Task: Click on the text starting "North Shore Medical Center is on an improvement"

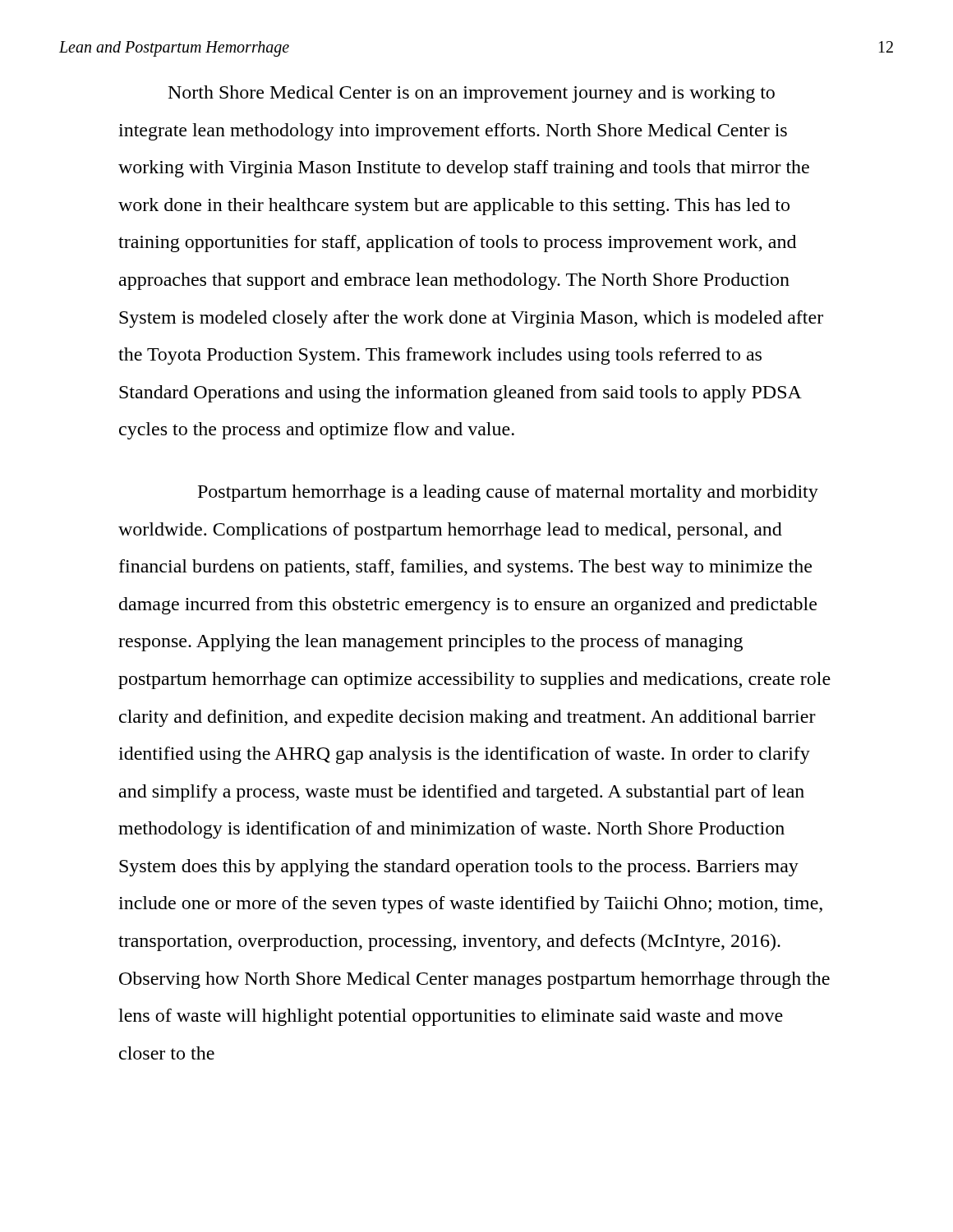Action: (x=472, y=94)
